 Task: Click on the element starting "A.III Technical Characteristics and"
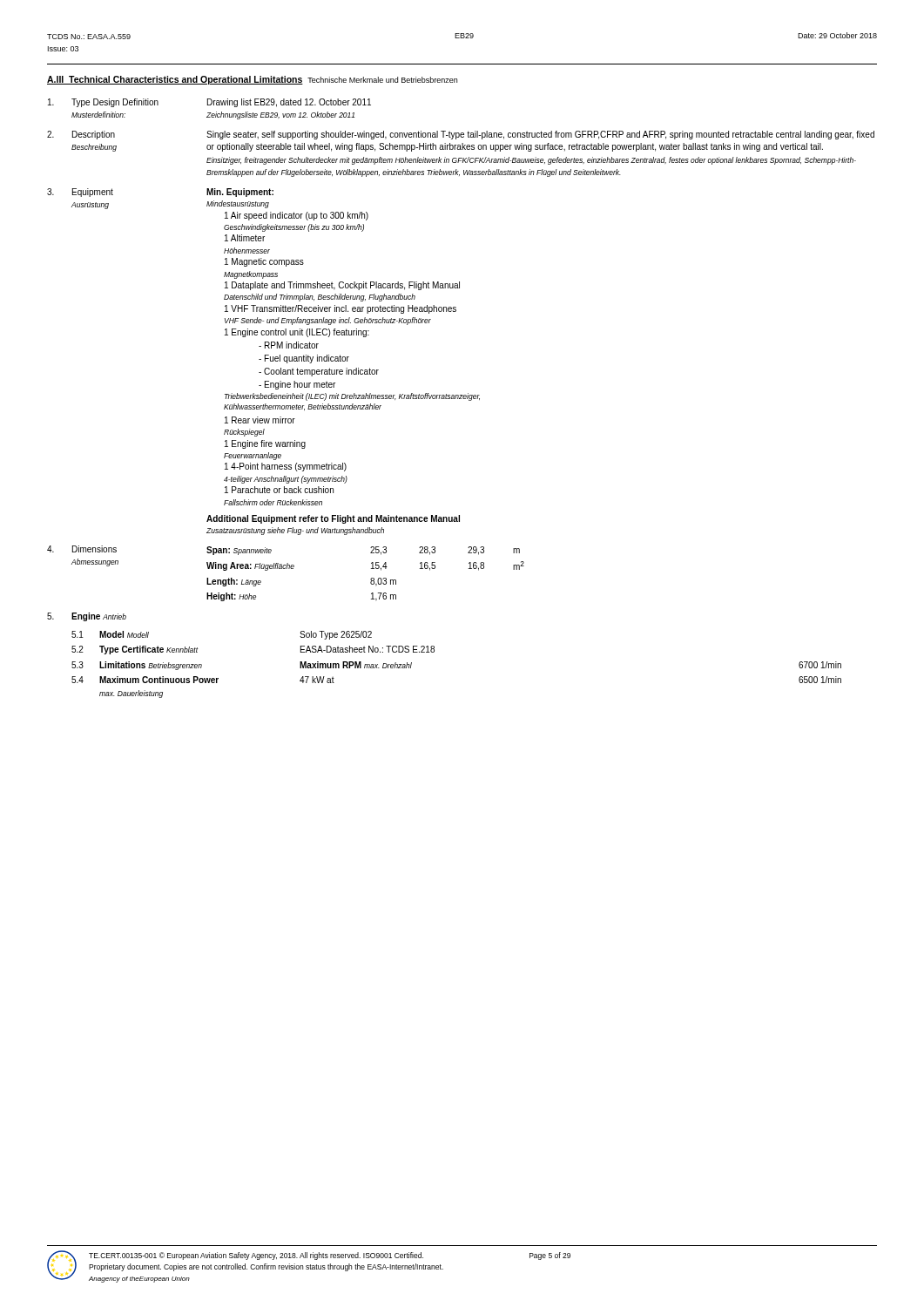pos(252,79)
